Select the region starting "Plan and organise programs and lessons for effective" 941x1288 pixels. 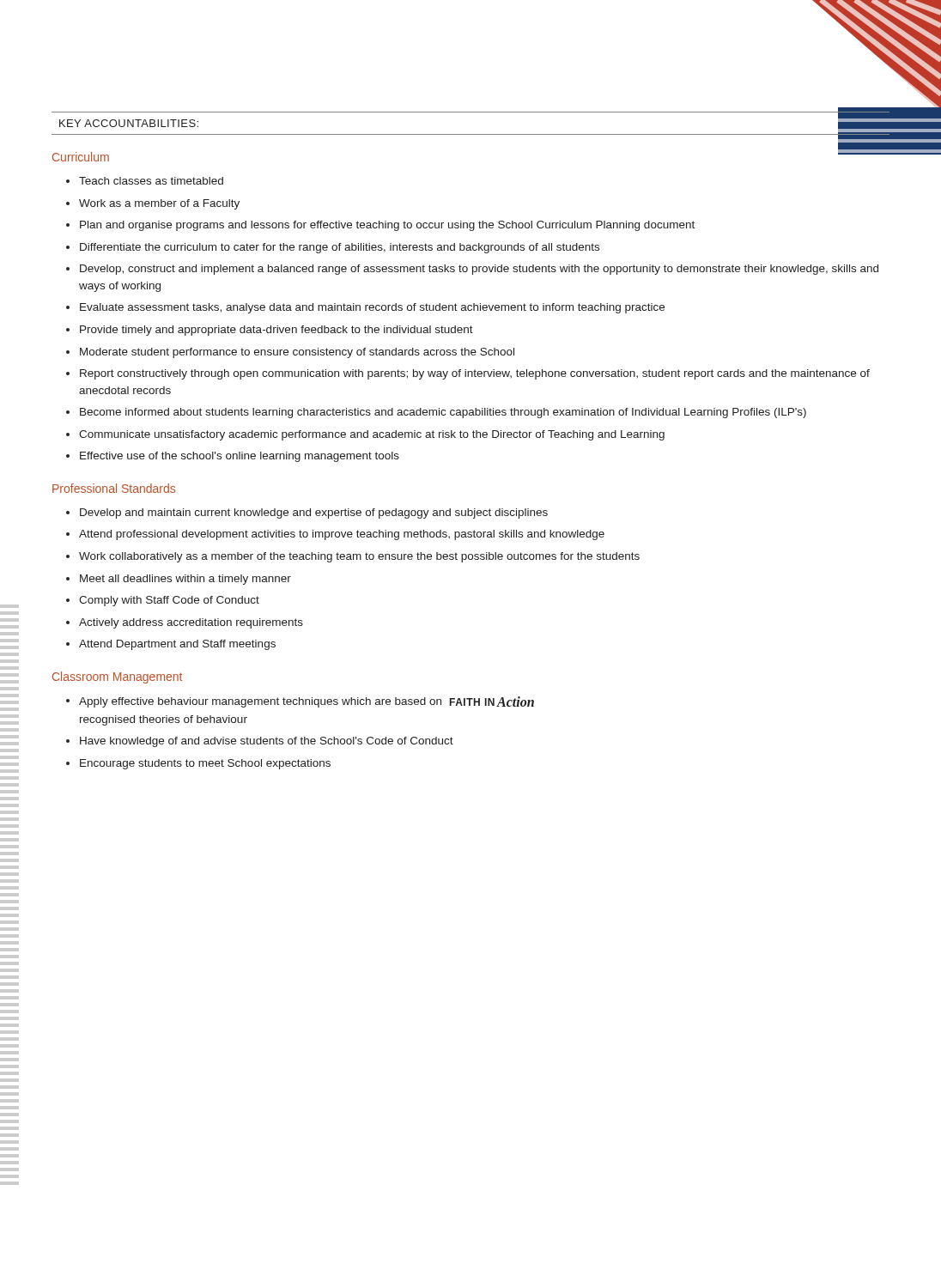(387, 225)
